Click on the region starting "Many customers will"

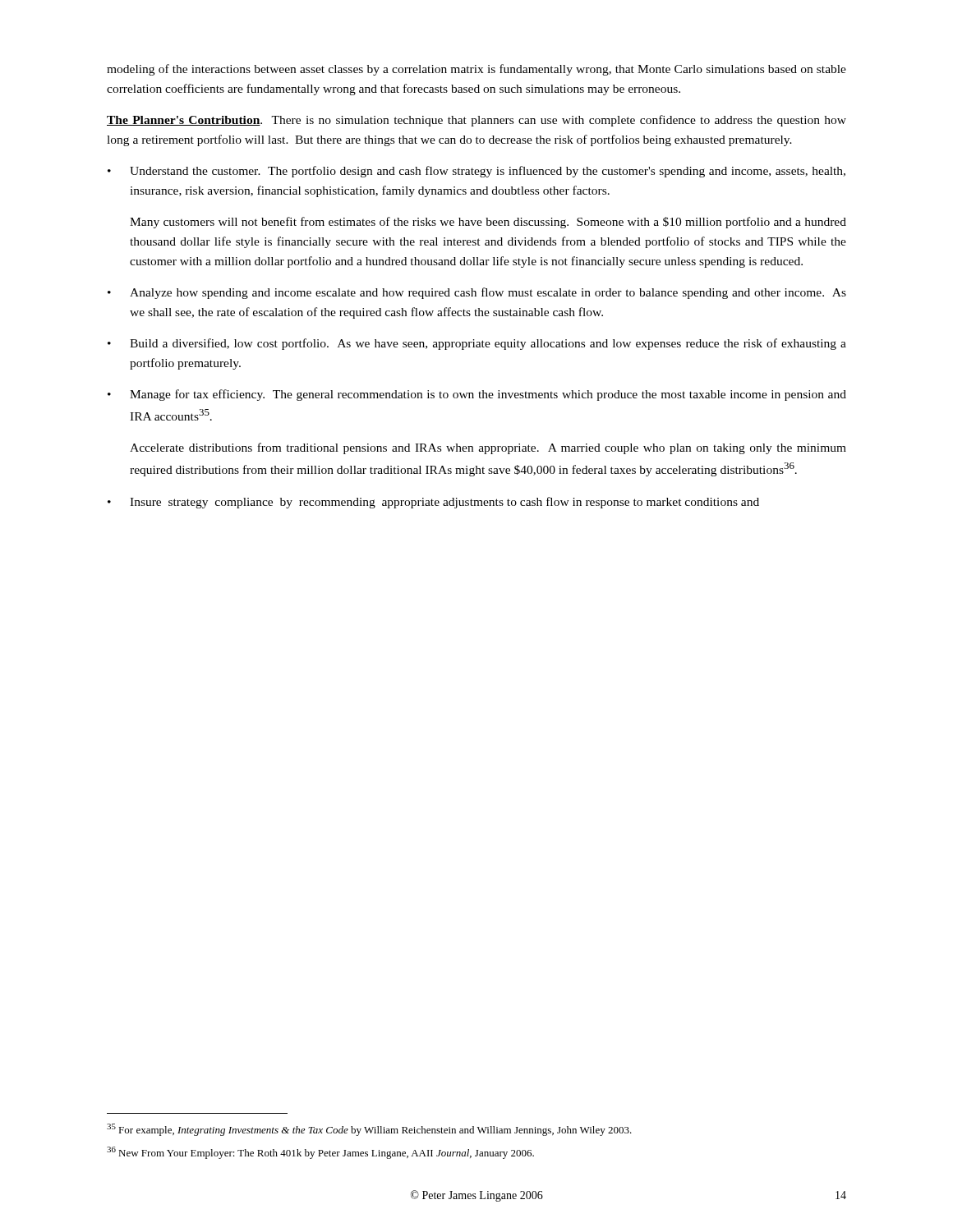pyautogui.click(x=488, y=242)
